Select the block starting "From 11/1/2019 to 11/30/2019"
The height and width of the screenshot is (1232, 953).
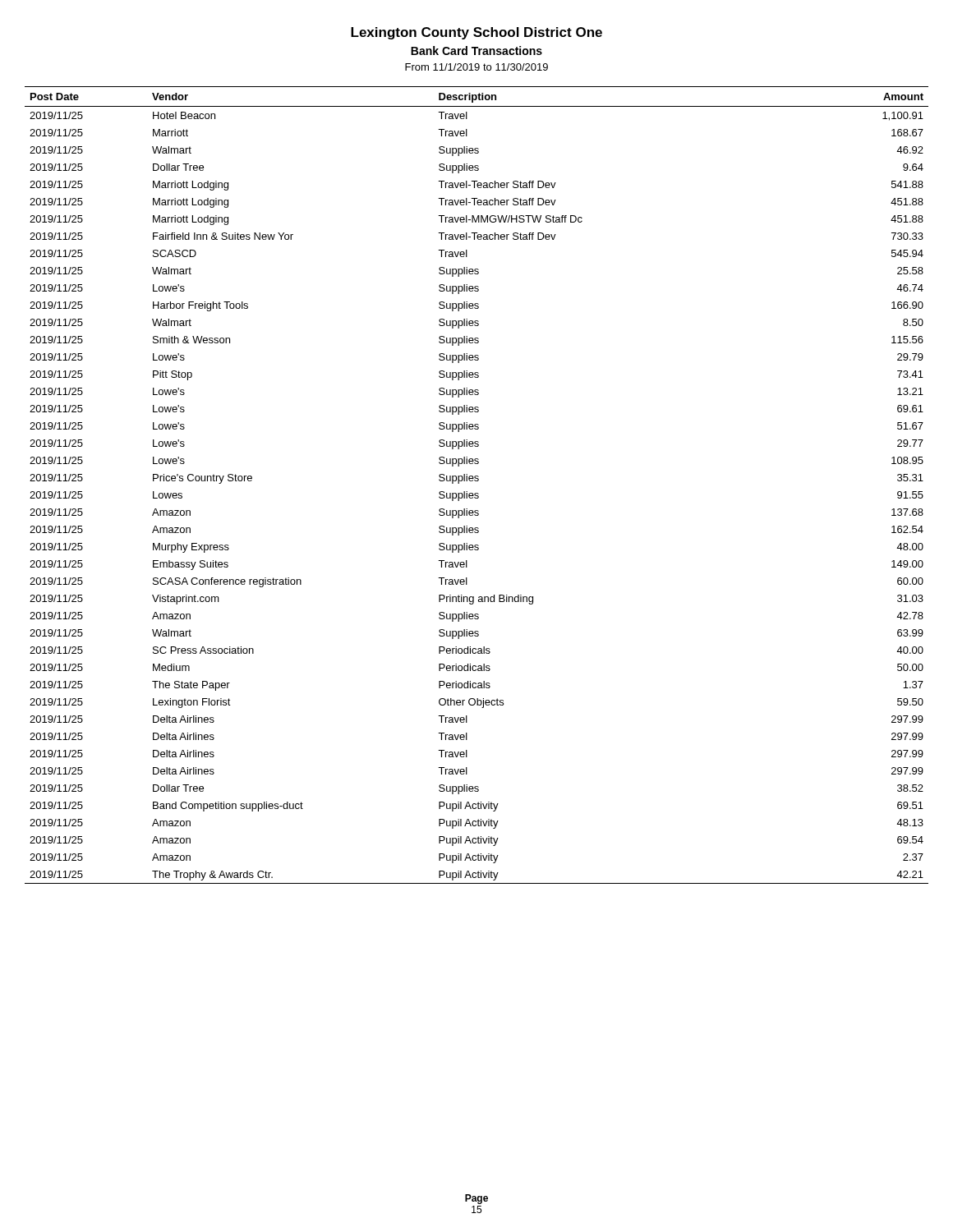(476, 67)
